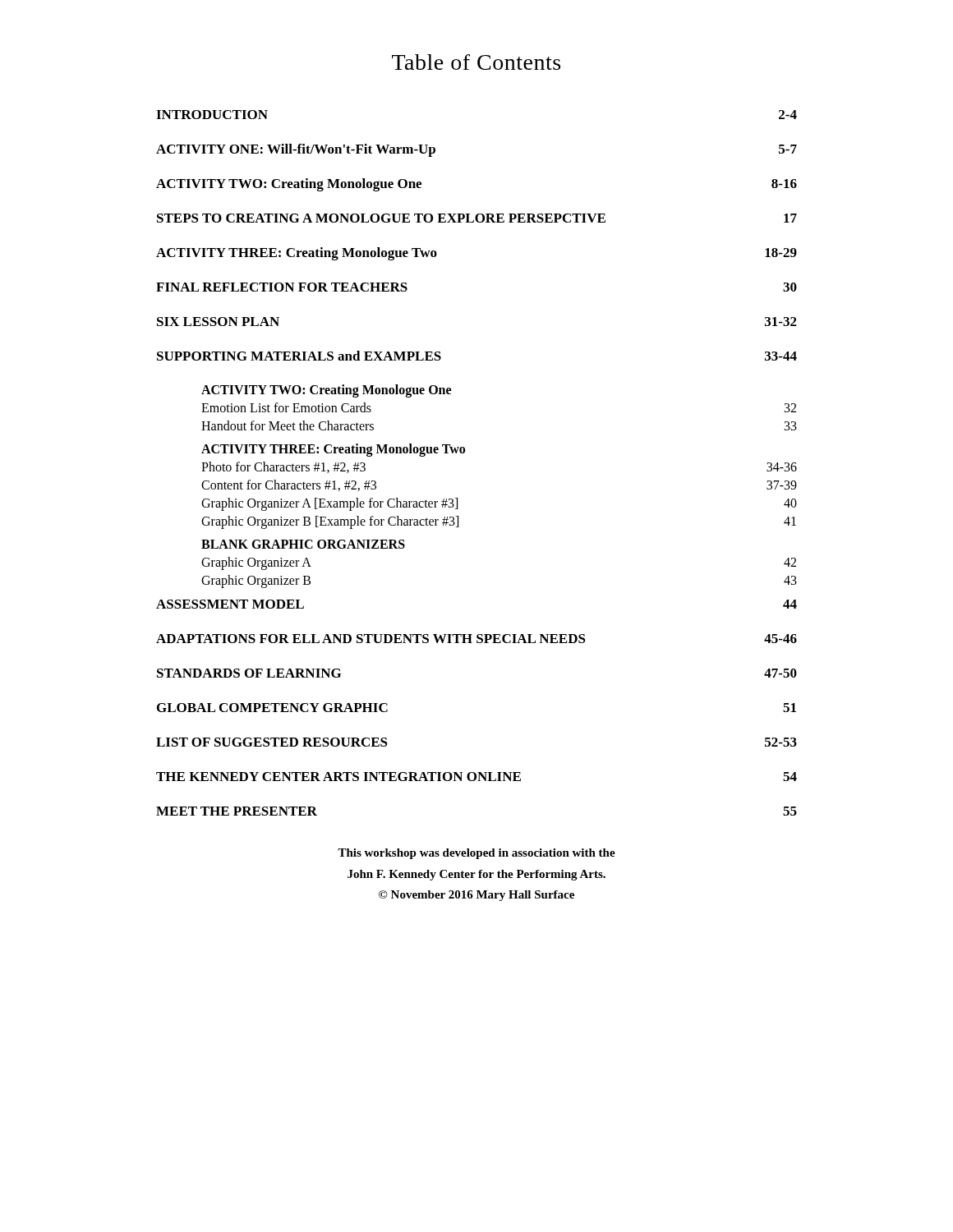Find the block on this page that starts "Graphic Organizer A [Example for Character"

tap(334, 504)
